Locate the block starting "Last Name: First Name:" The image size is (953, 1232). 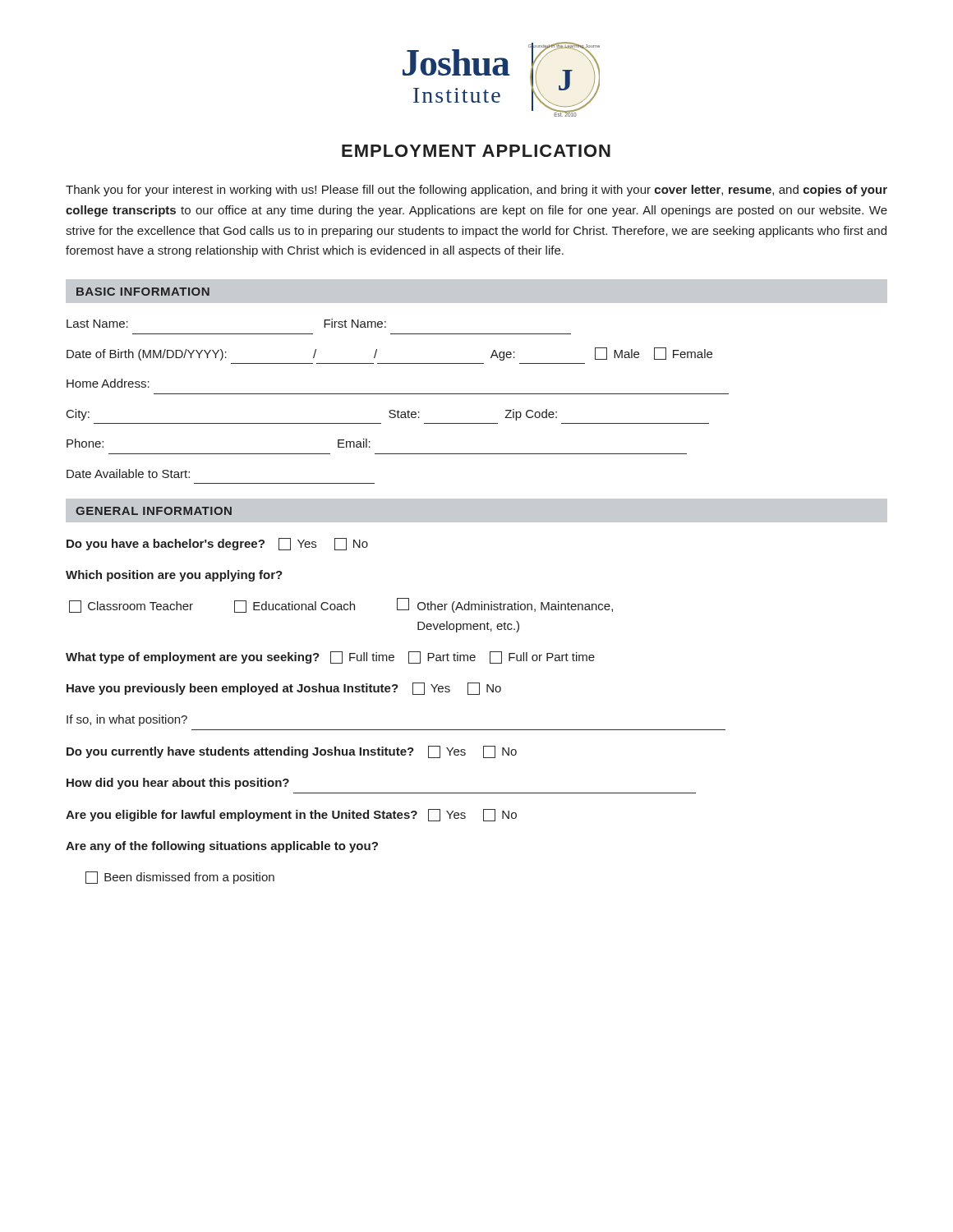click(x=318, y=324)
